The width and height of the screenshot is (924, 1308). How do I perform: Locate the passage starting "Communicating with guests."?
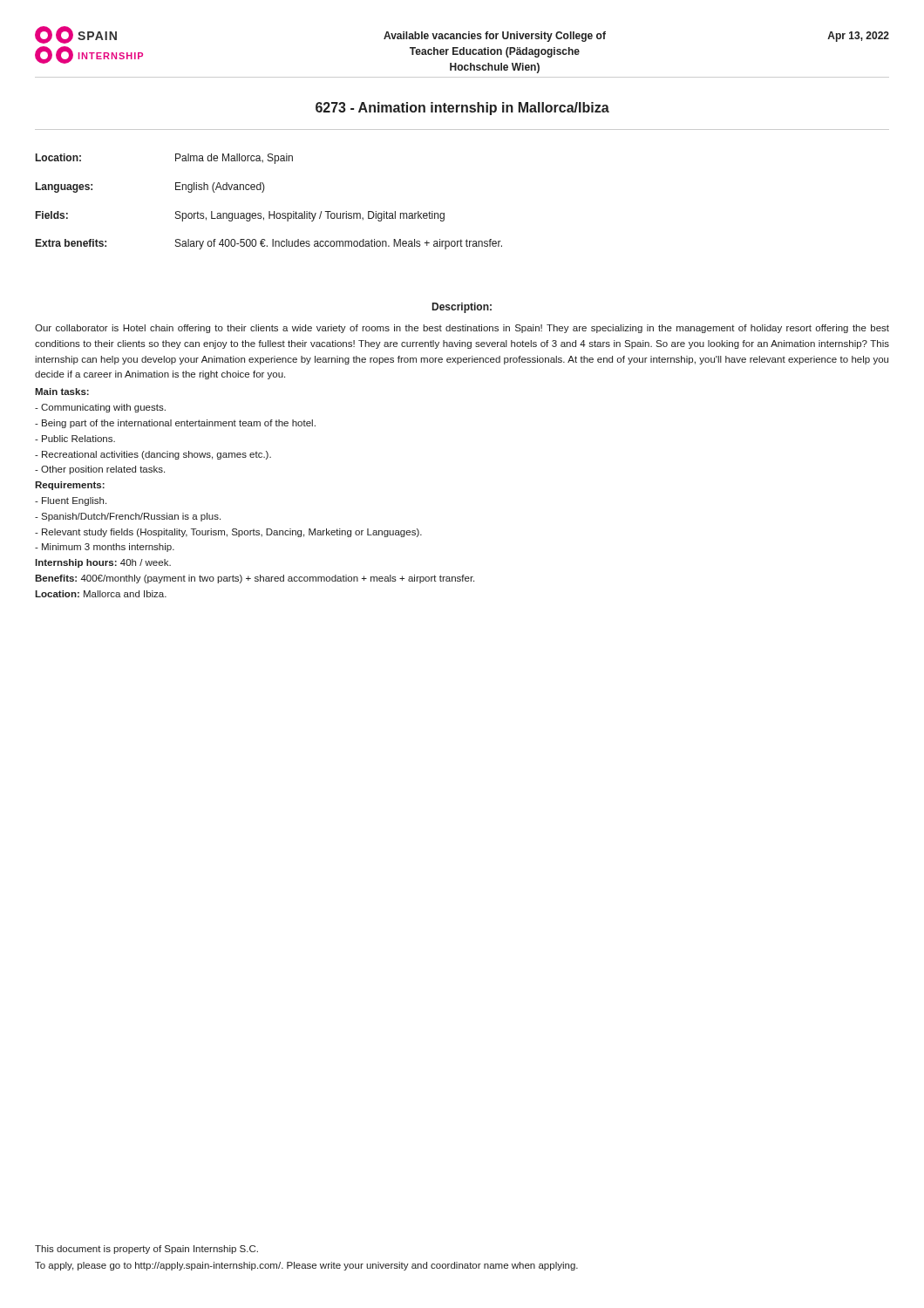101,407
